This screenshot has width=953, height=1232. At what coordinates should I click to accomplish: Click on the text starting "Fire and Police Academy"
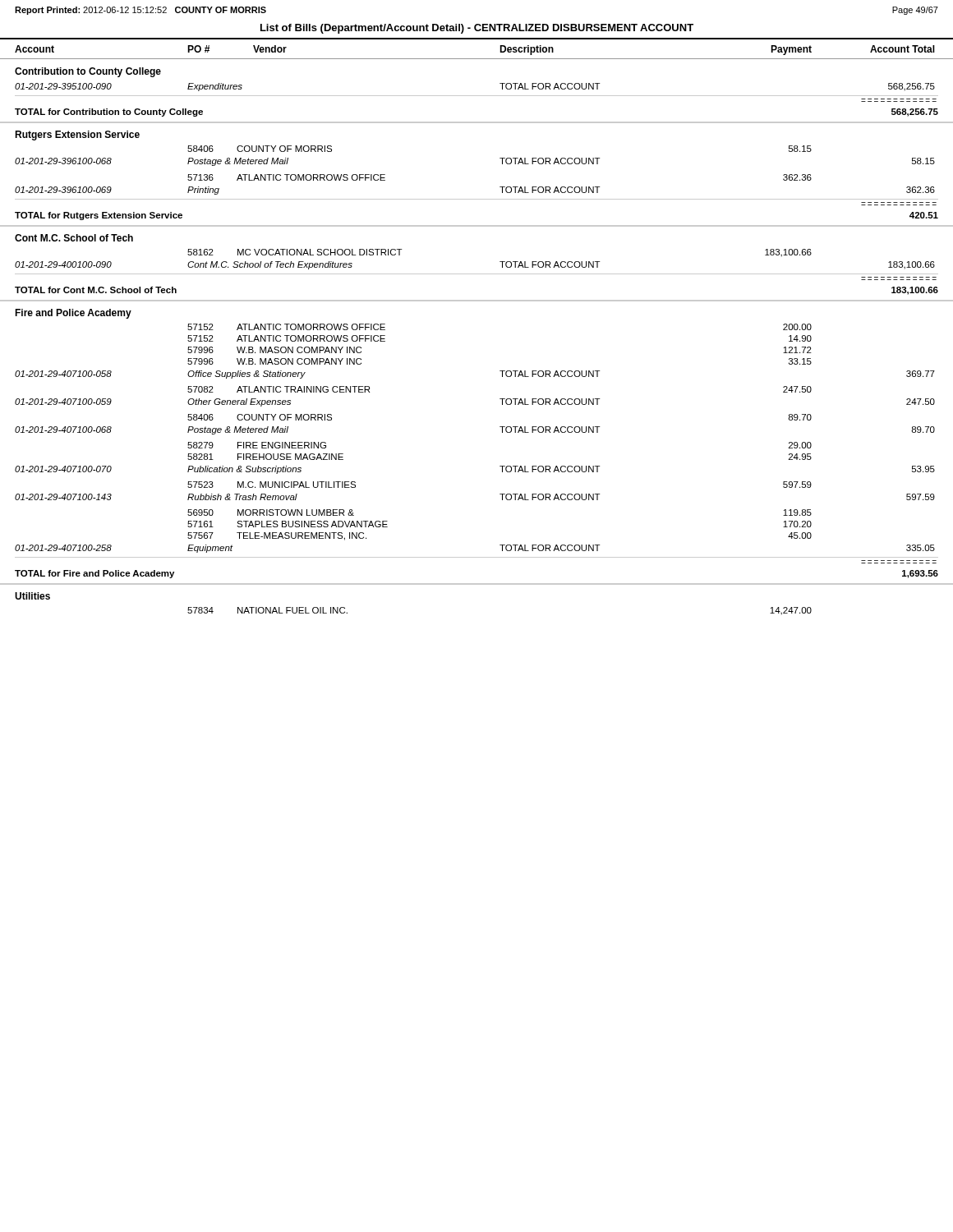[x=73, y=313]
